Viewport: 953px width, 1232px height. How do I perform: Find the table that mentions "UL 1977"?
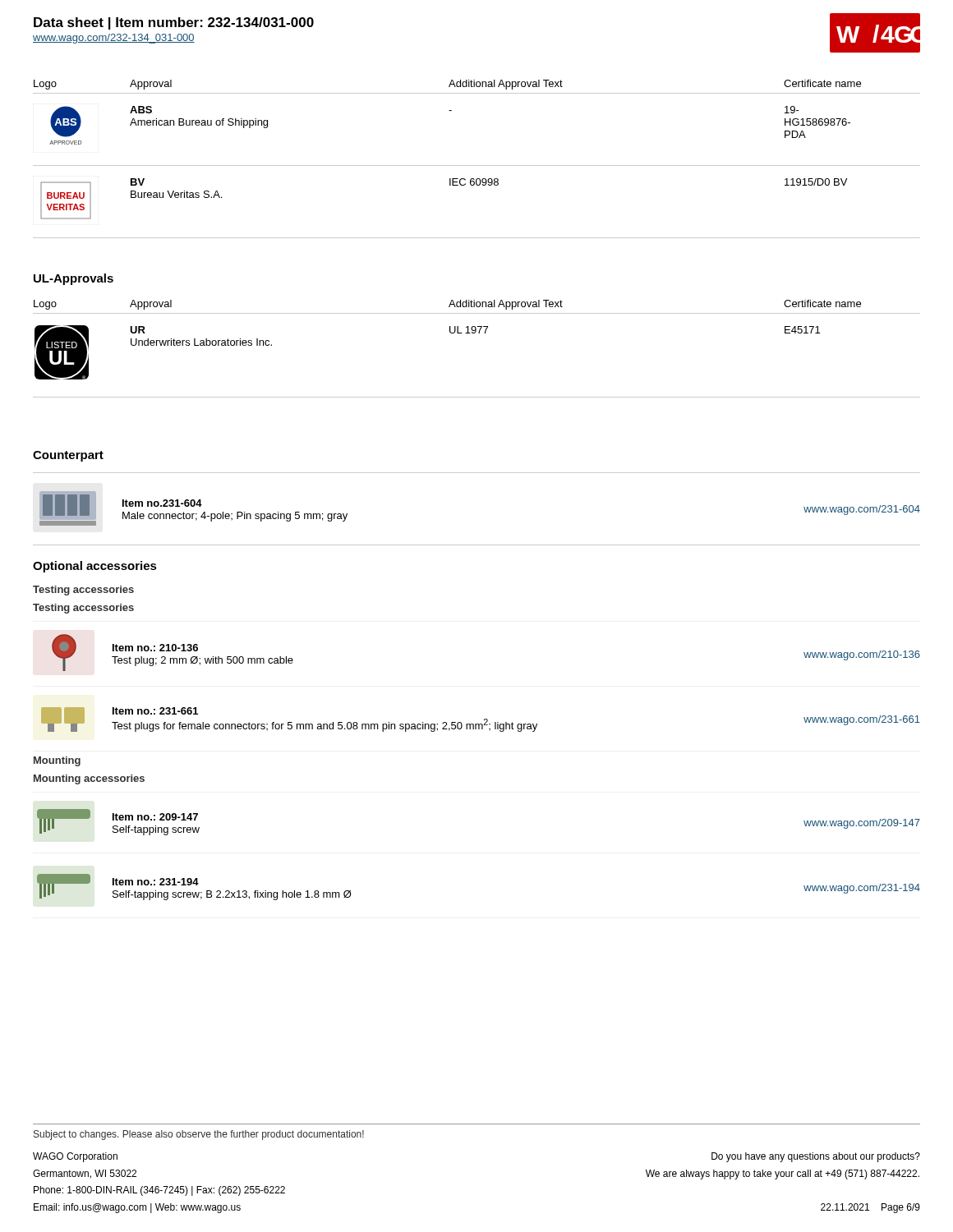click(476, 346)
